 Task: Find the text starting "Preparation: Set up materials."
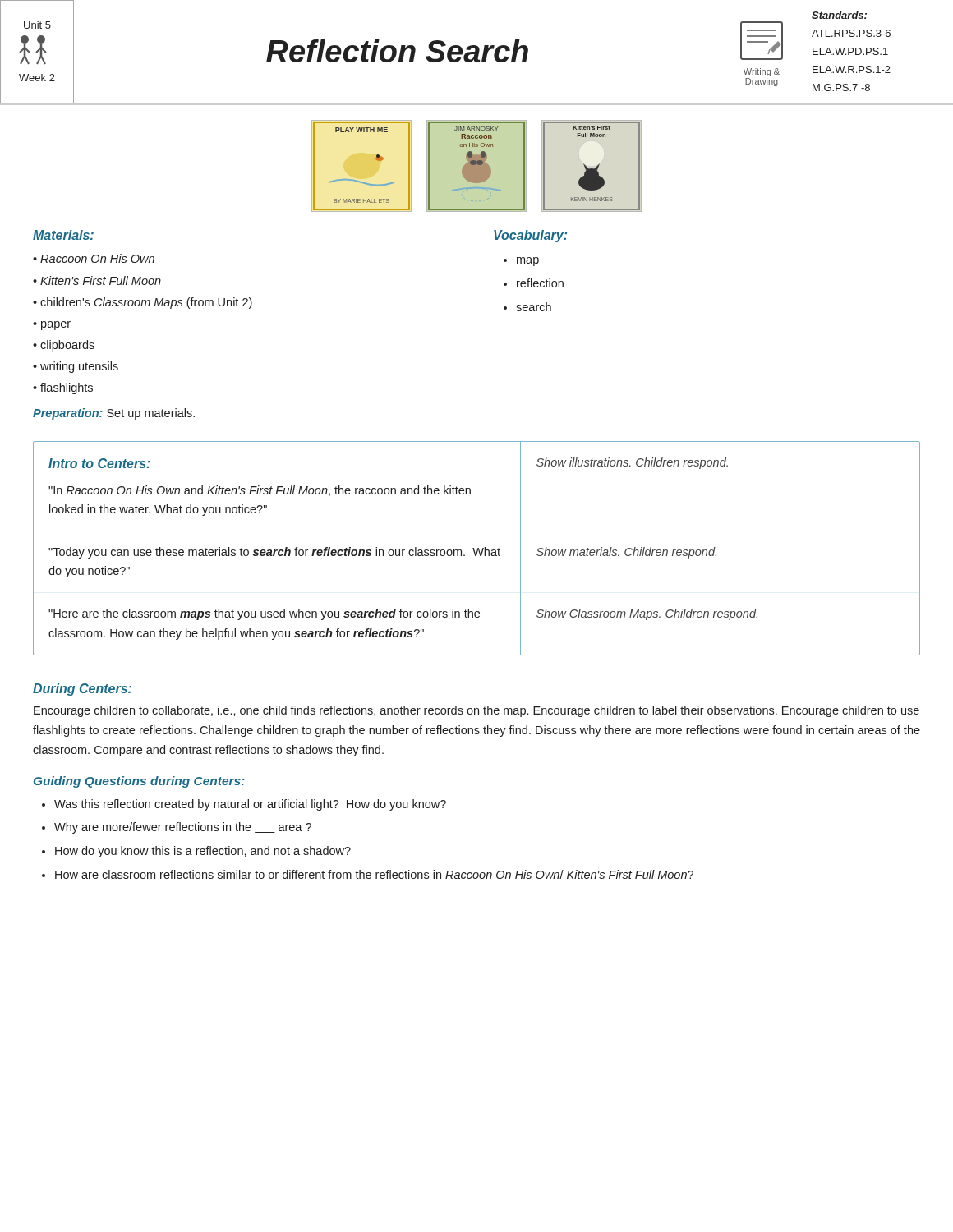click(x=114, y=413)
